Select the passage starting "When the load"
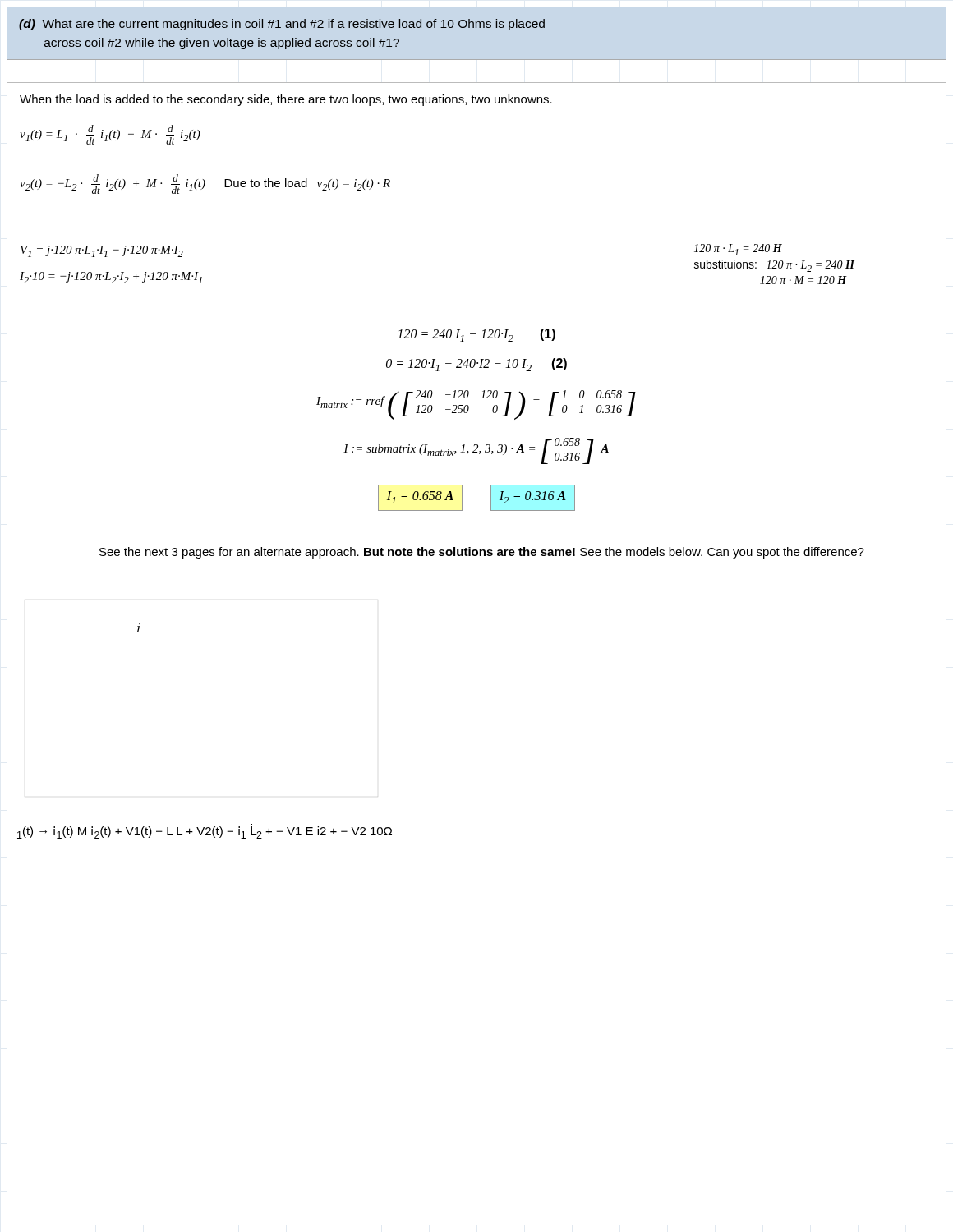 286,99
